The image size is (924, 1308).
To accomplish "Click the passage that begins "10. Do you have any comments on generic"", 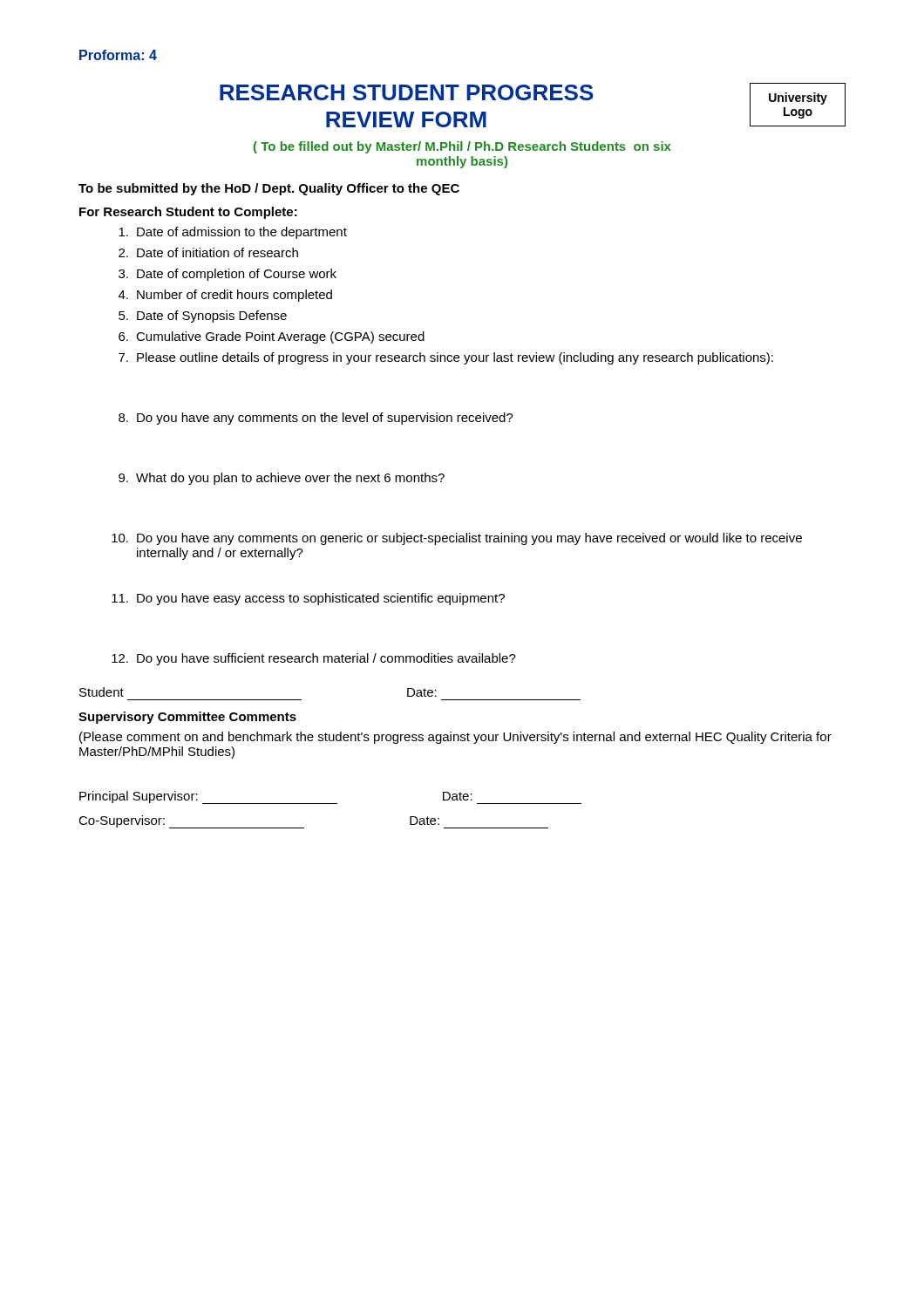I will [475, 553].
